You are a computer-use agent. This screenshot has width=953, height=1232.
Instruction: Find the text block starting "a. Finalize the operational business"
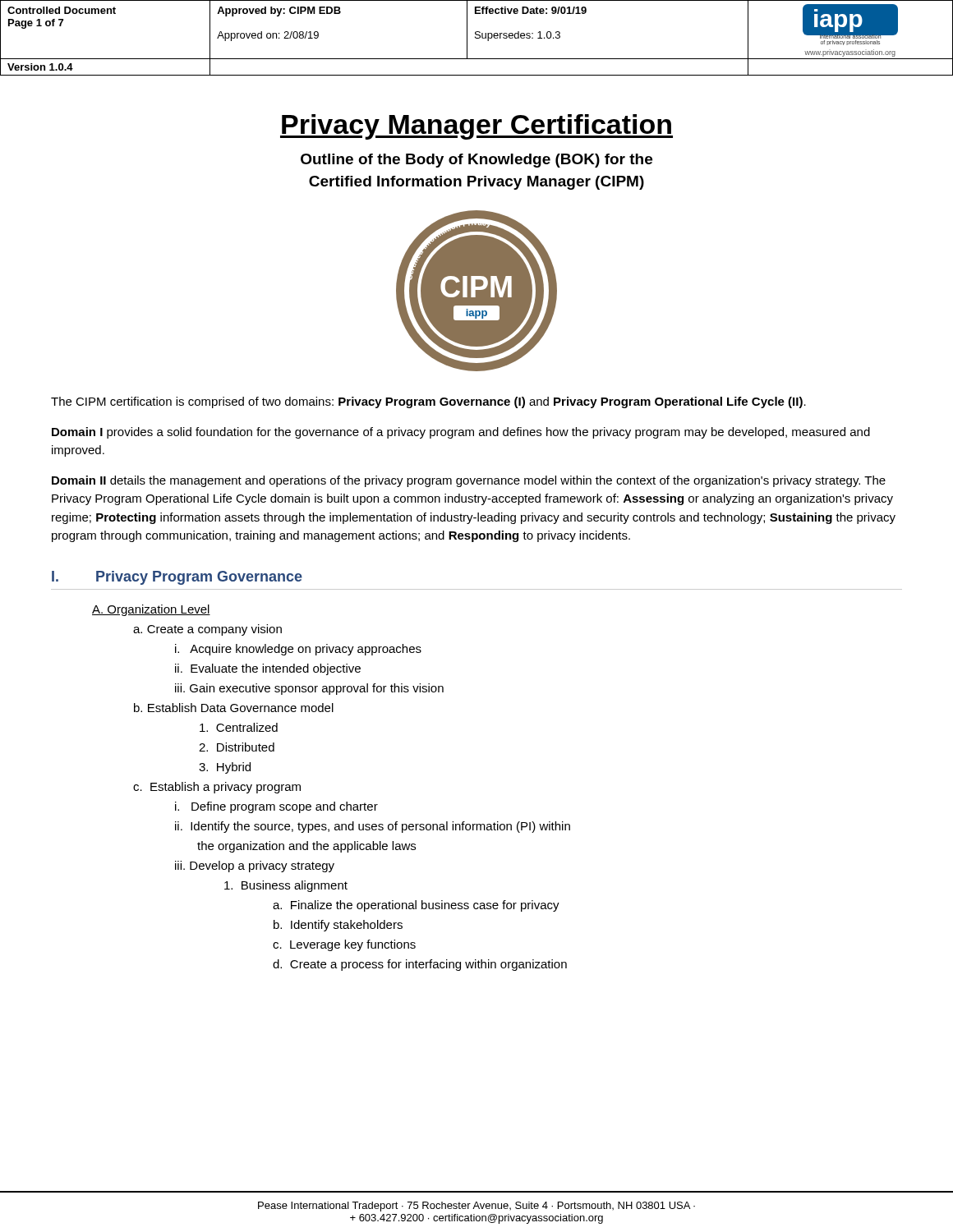(416, 904)
